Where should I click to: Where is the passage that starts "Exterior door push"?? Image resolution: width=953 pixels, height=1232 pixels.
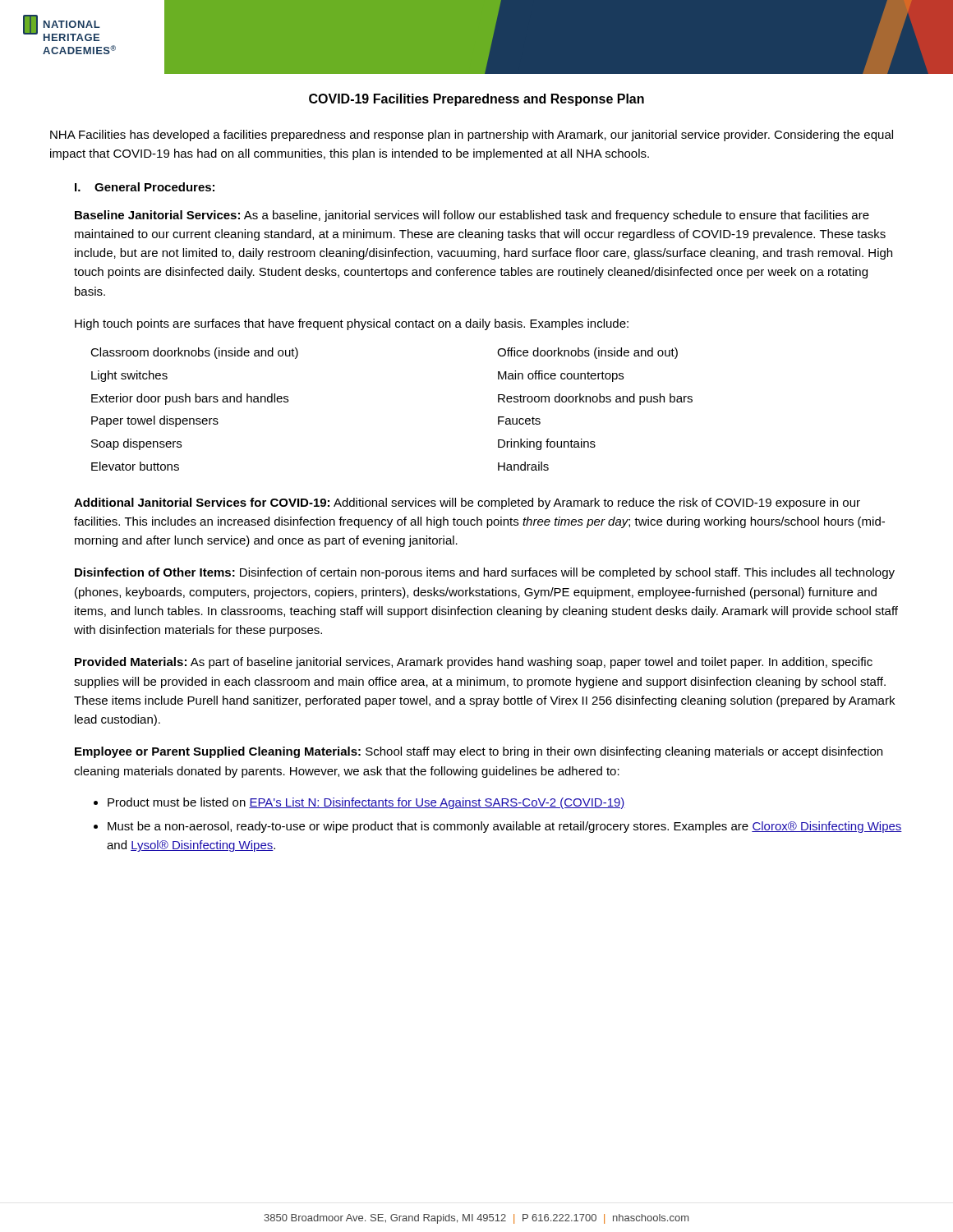[190, 398]
